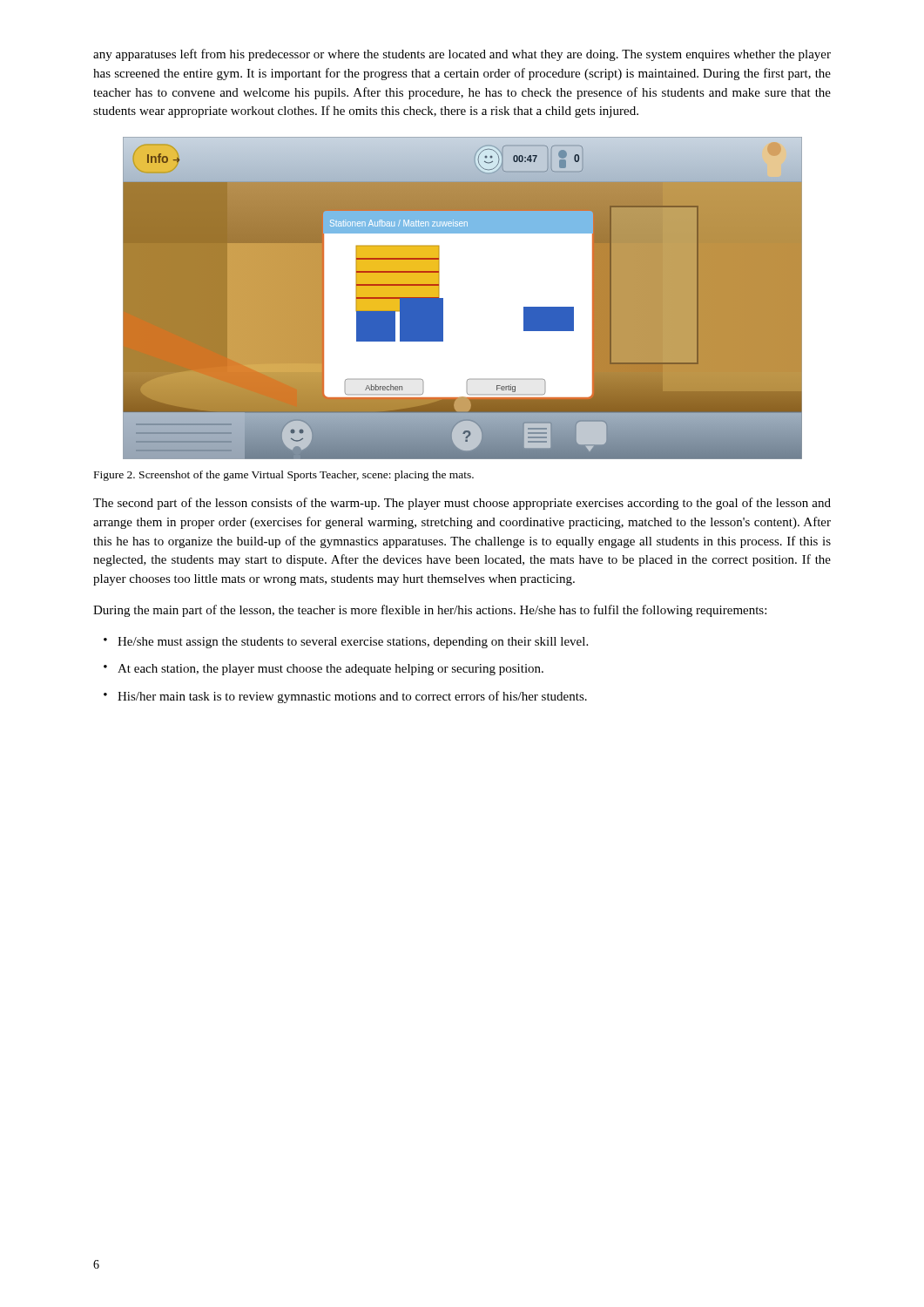Screen dimensions: 1307x924
Task: Find the text block starting "• His/her main task"
Action: [x=462, y=697]
